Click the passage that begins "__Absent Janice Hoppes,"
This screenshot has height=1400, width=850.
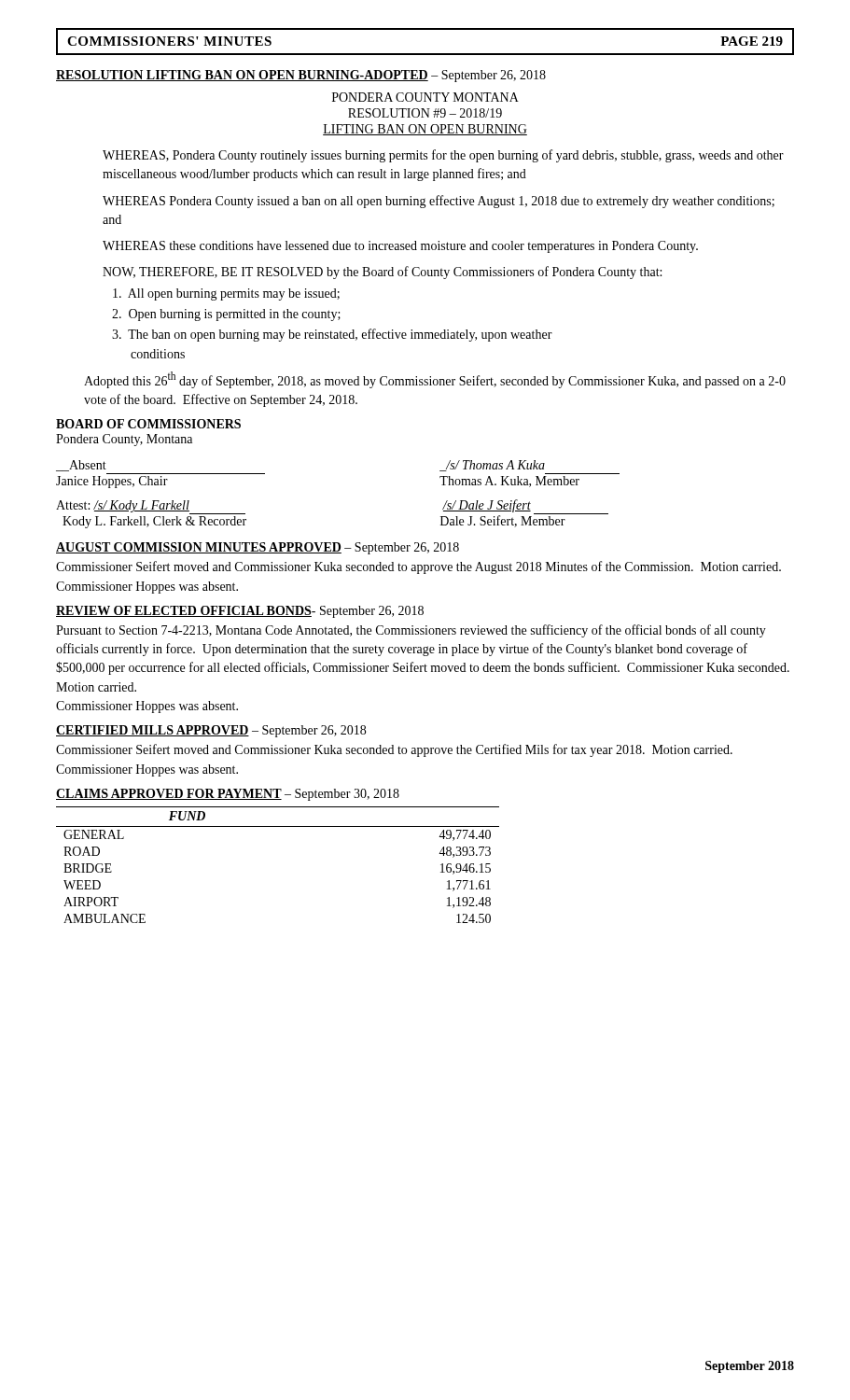point(72,465)
